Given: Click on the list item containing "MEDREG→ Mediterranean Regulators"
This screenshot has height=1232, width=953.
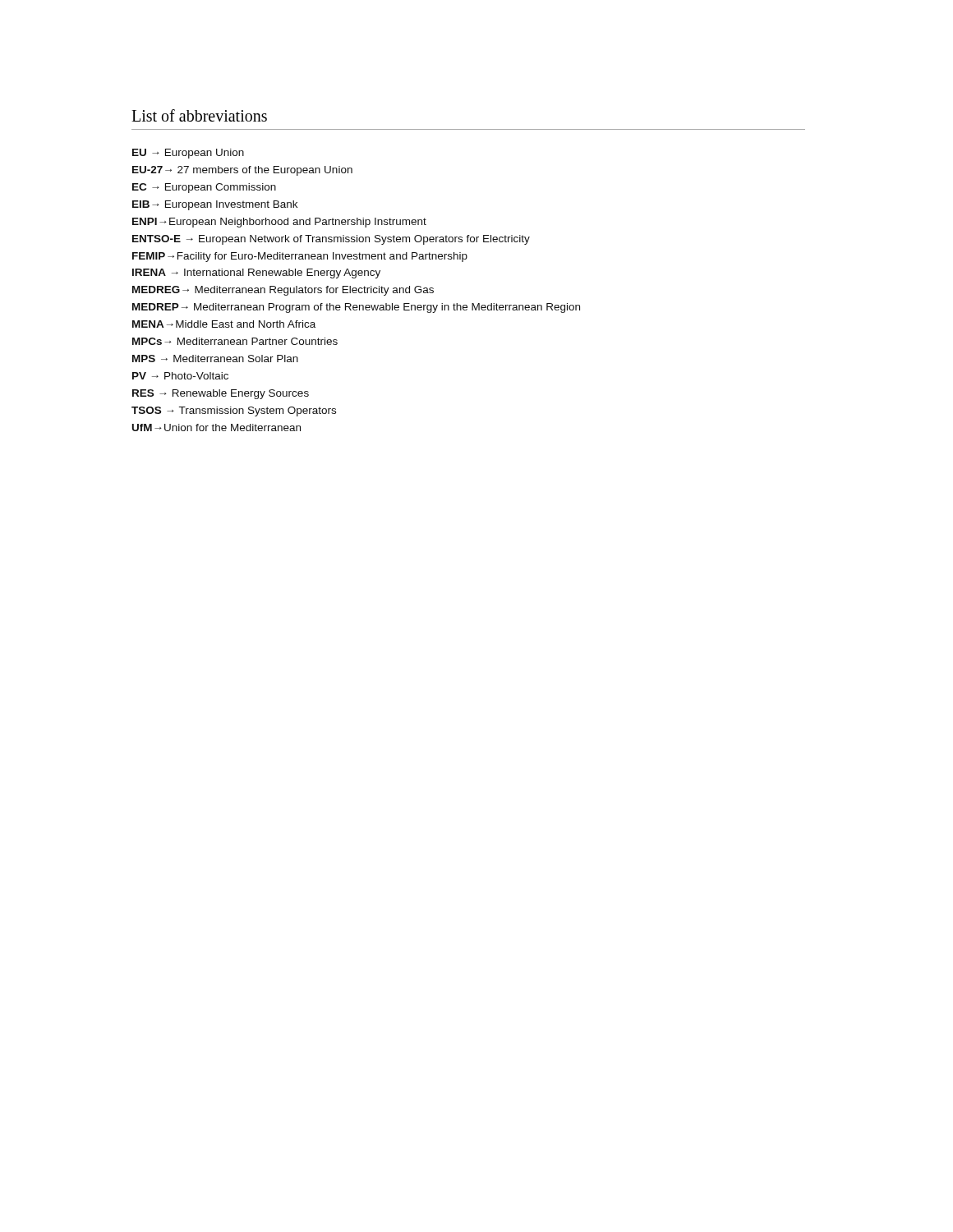Looking at the screenshot, I should coord(283,291).
